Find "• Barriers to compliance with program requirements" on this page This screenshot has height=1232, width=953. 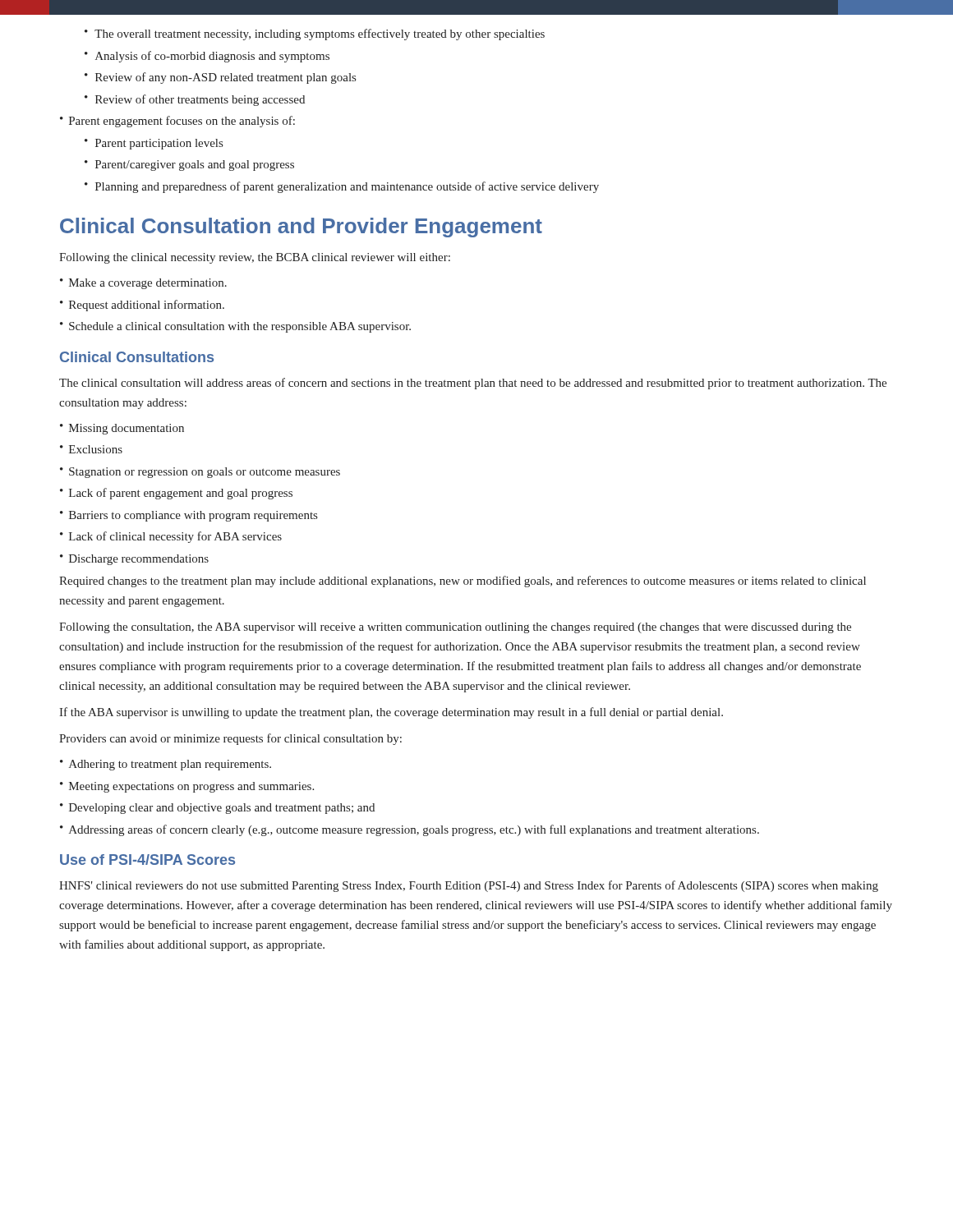tap(189, 516)
